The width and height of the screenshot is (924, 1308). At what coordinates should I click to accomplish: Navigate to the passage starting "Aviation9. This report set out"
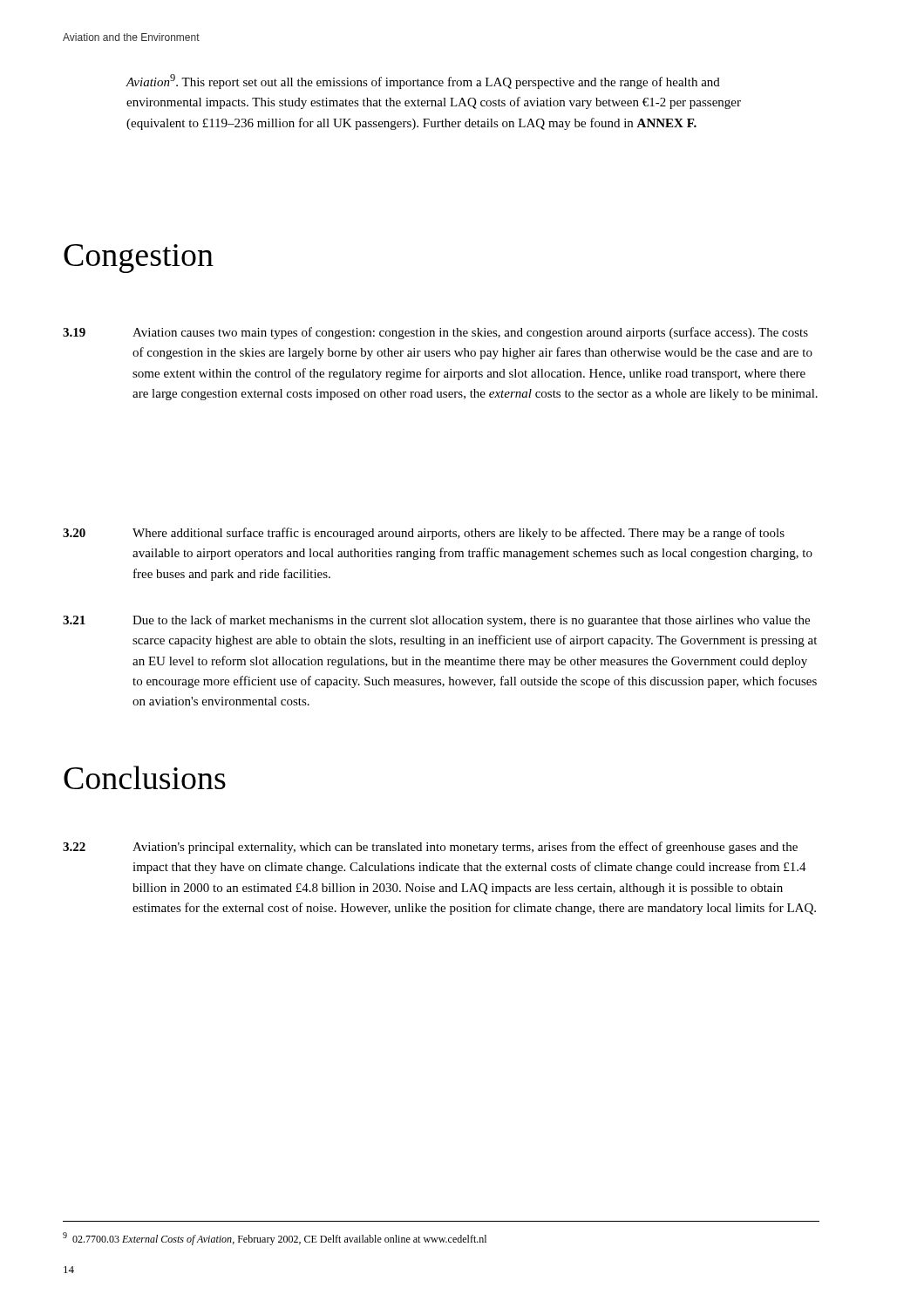pos(462,101)
